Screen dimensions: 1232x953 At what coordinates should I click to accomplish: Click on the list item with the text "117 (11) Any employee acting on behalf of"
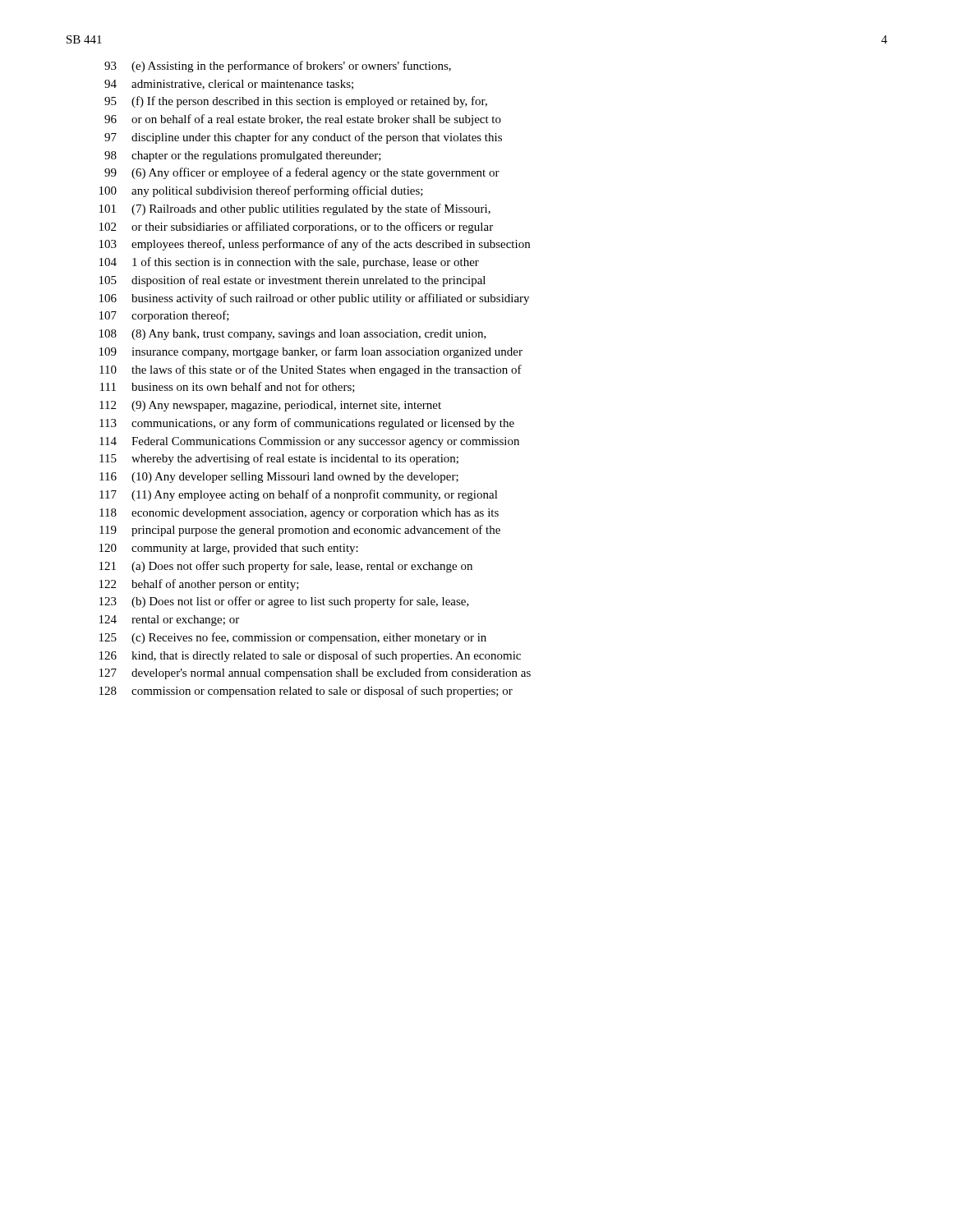coord(476,522)
